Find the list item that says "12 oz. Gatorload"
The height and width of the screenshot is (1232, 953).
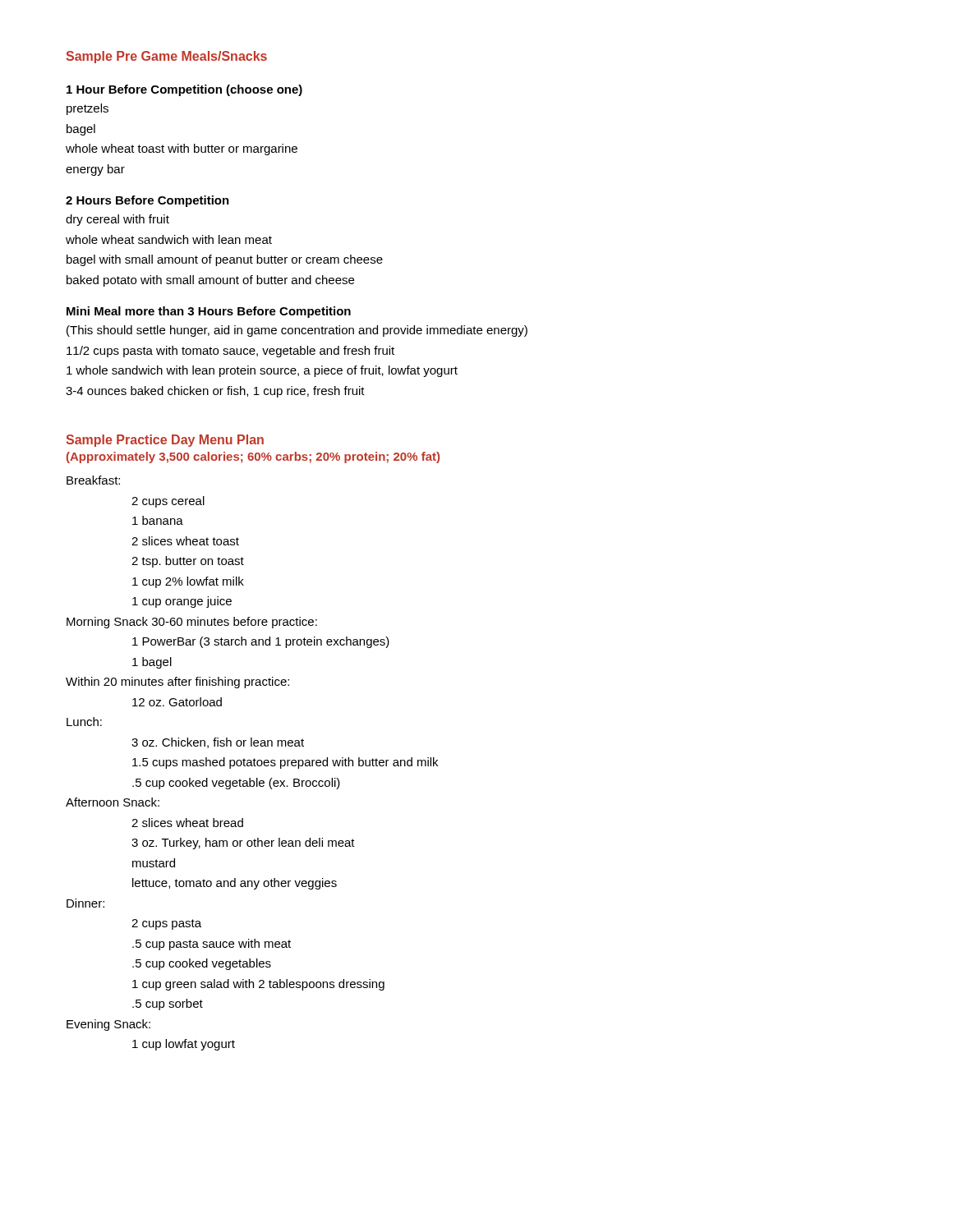(x=177, y=701)
